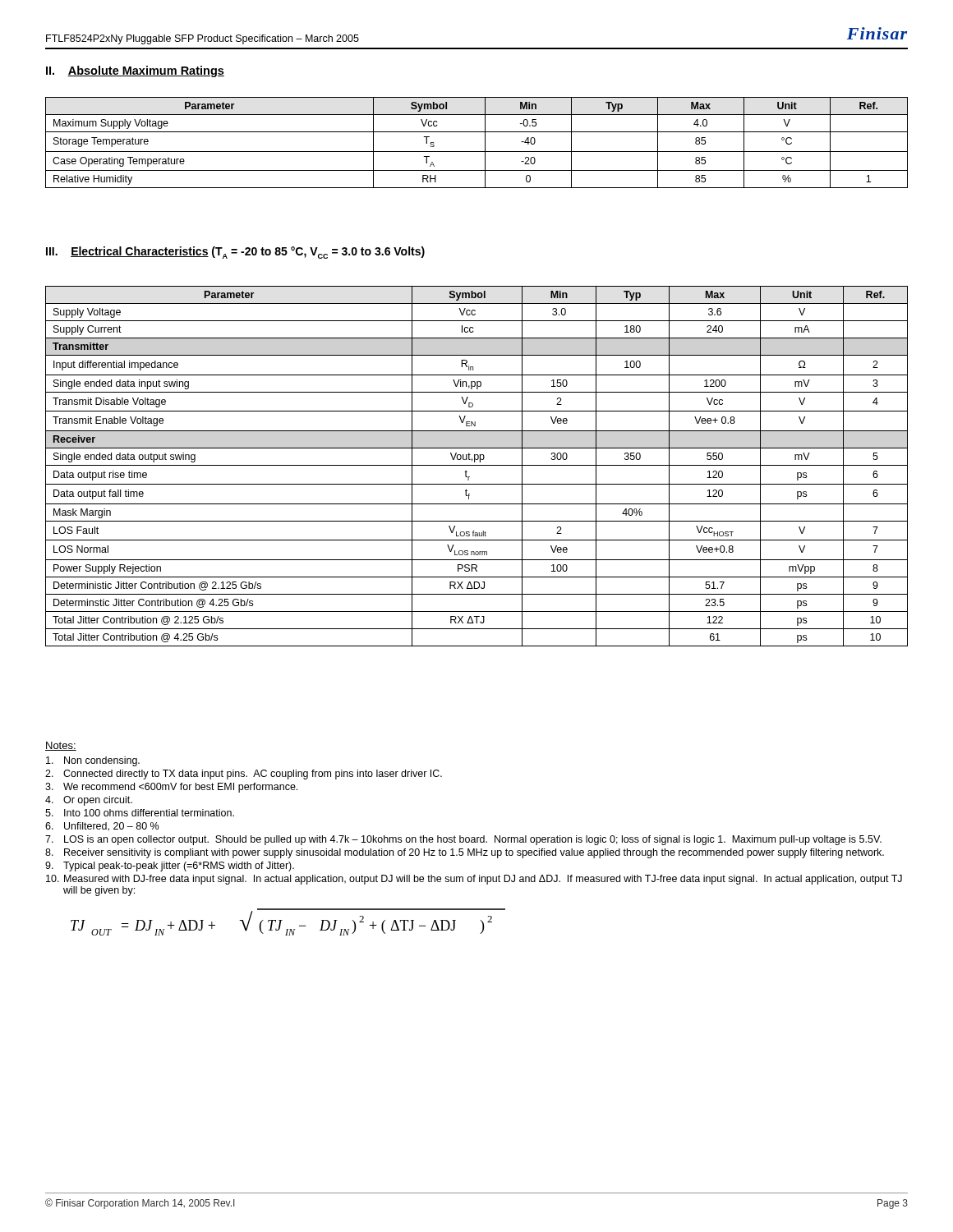Select the block starting "6. Unfiltered, 20 –"
Image resolution: width=953 pixels, height=1232 pixels.
102,826
